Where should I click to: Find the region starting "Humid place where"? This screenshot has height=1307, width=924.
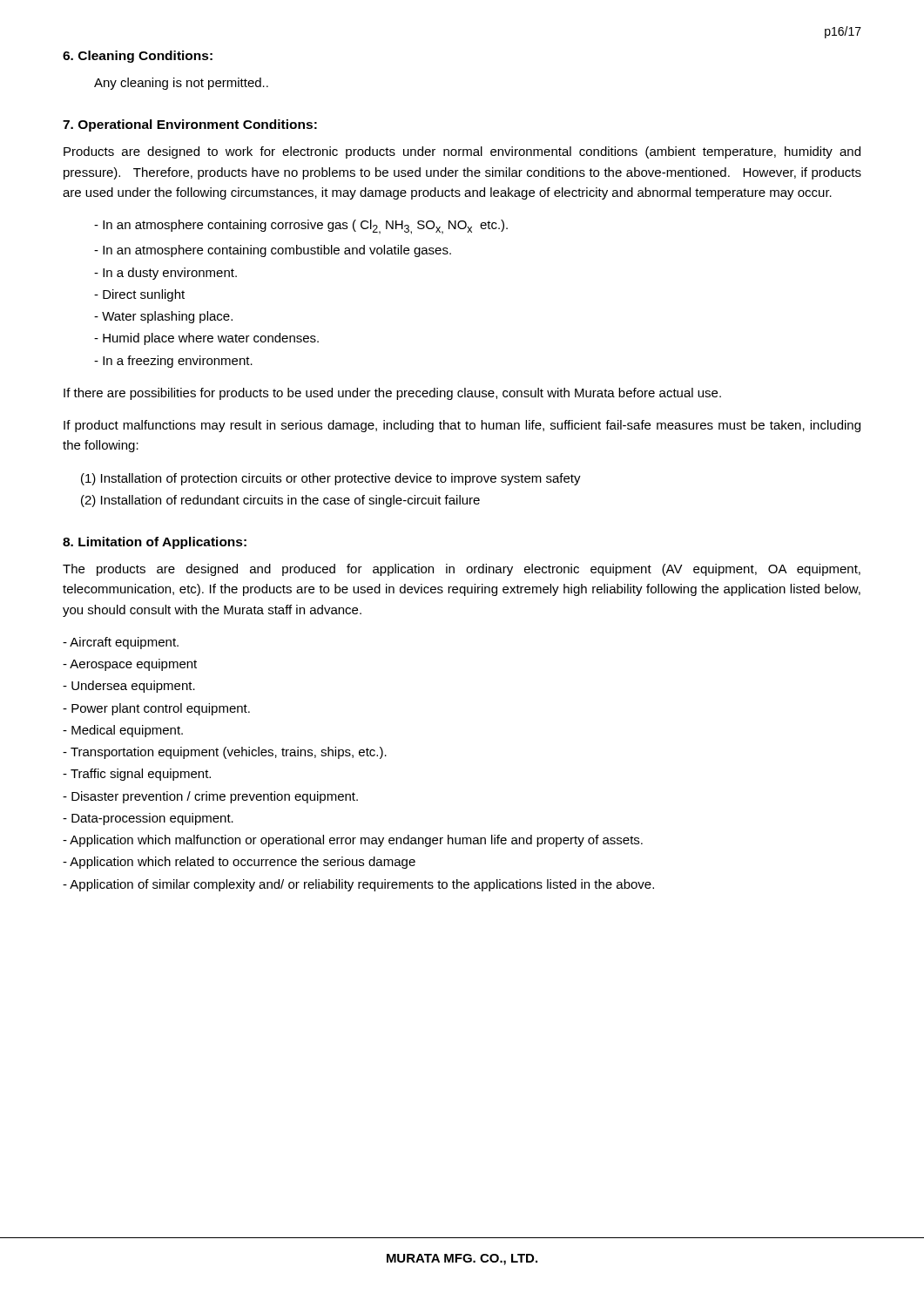(x=207, y=338)
